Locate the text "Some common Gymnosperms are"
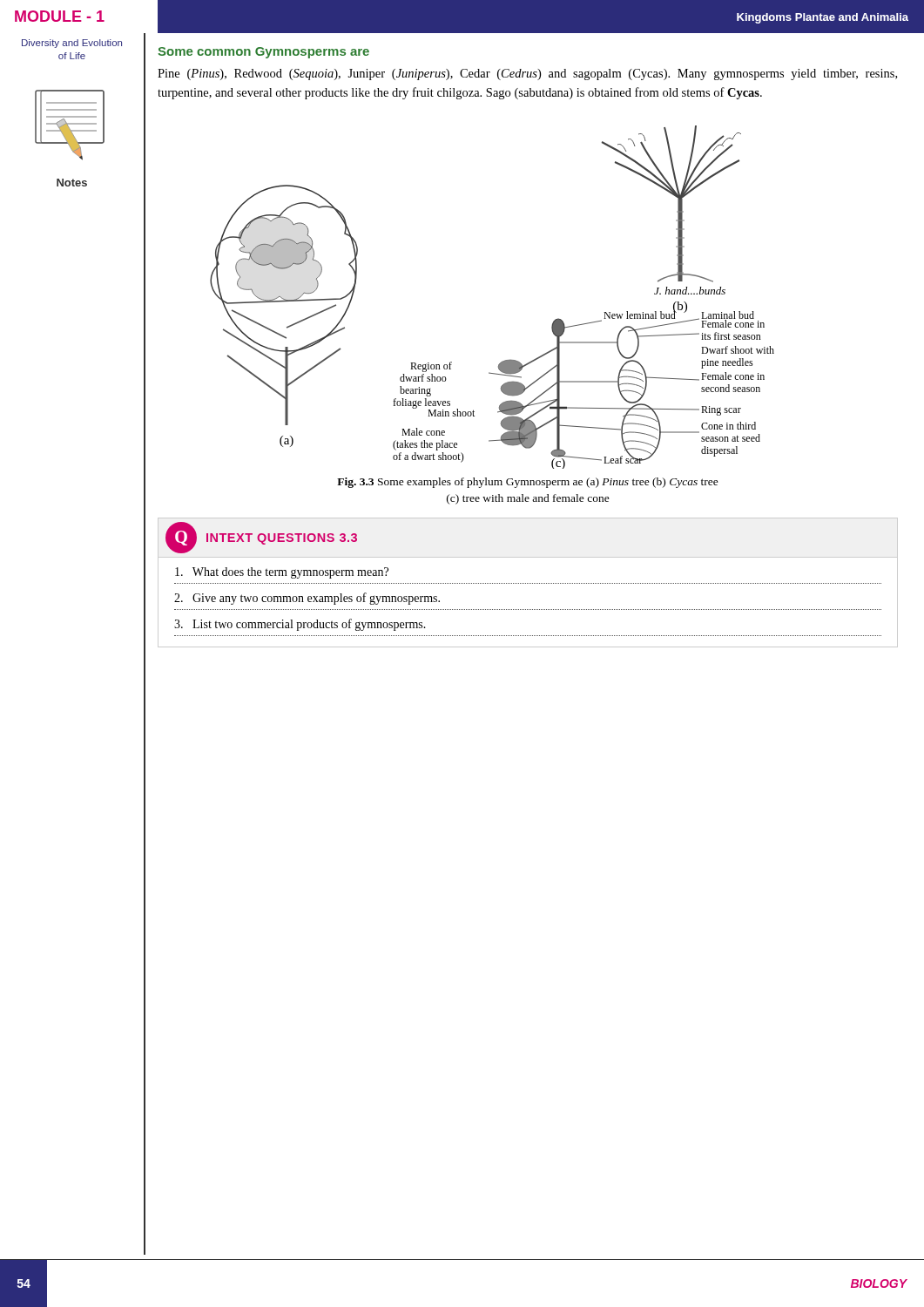 (x=264, y=51)
